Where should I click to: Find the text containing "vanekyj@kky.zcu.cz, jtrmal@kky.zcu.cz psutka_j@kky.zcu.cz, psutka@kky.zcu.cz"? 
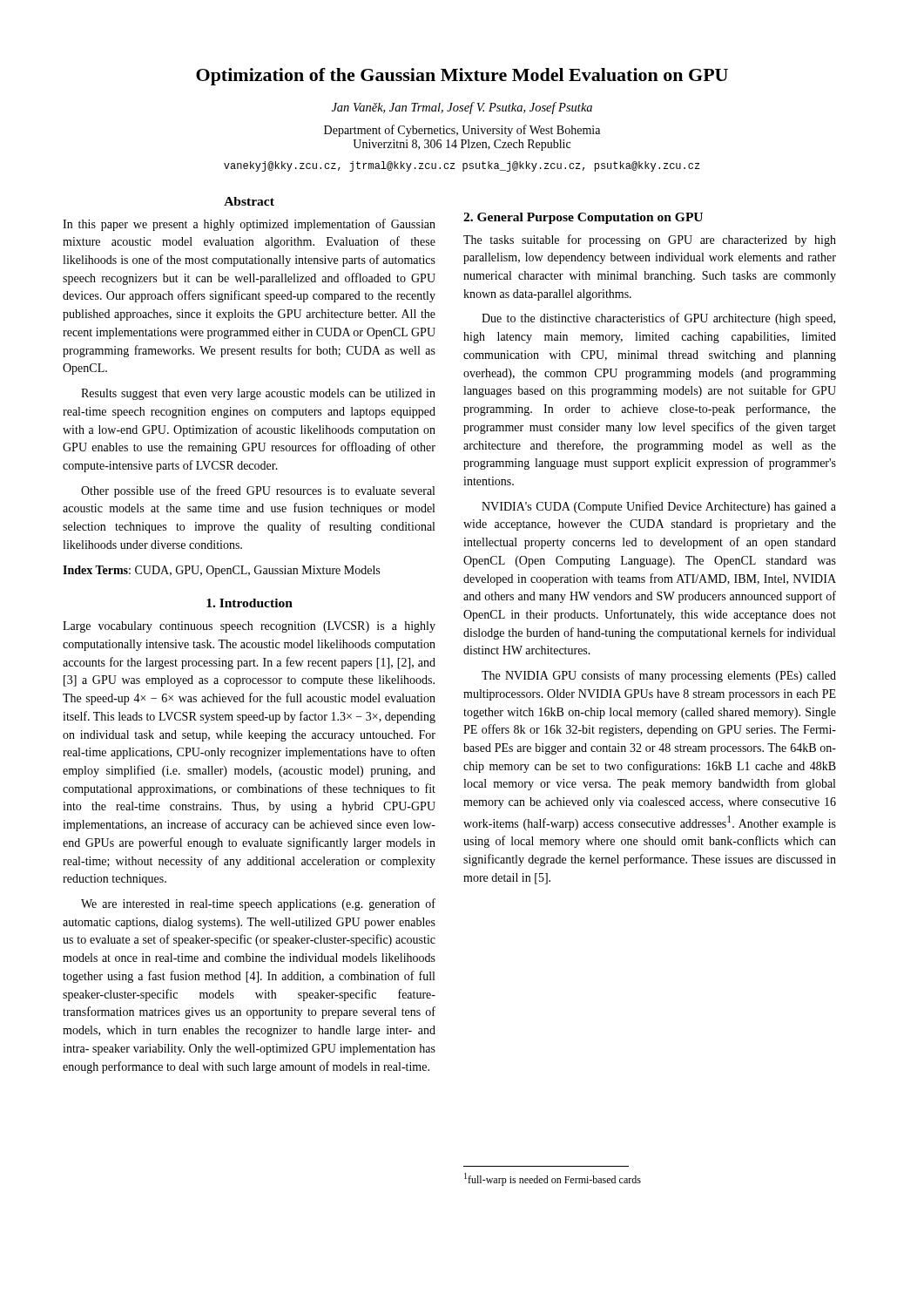pos(462,166)
